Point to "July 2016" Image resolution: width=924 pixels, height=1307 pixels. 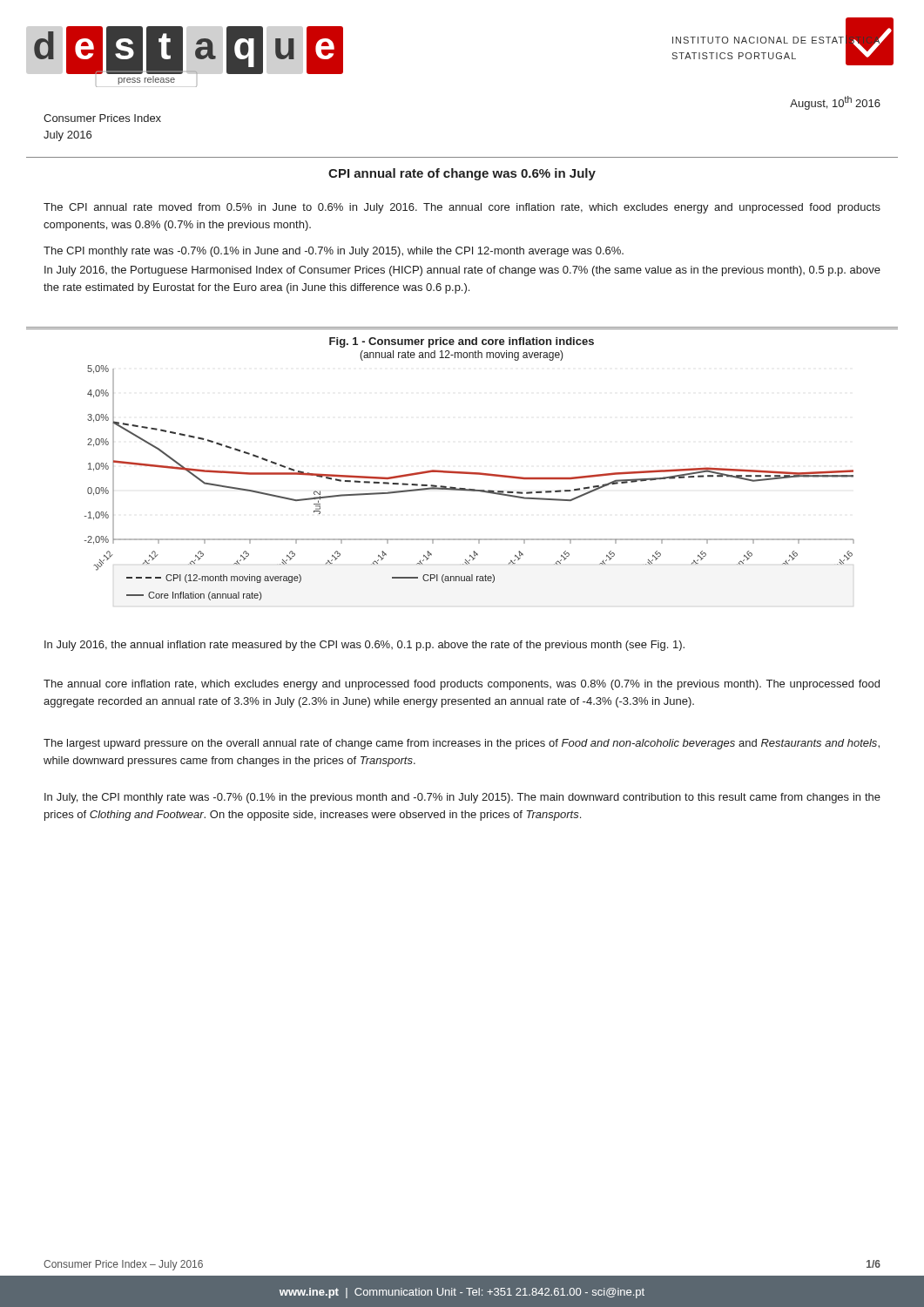click(x=68, y=135)
